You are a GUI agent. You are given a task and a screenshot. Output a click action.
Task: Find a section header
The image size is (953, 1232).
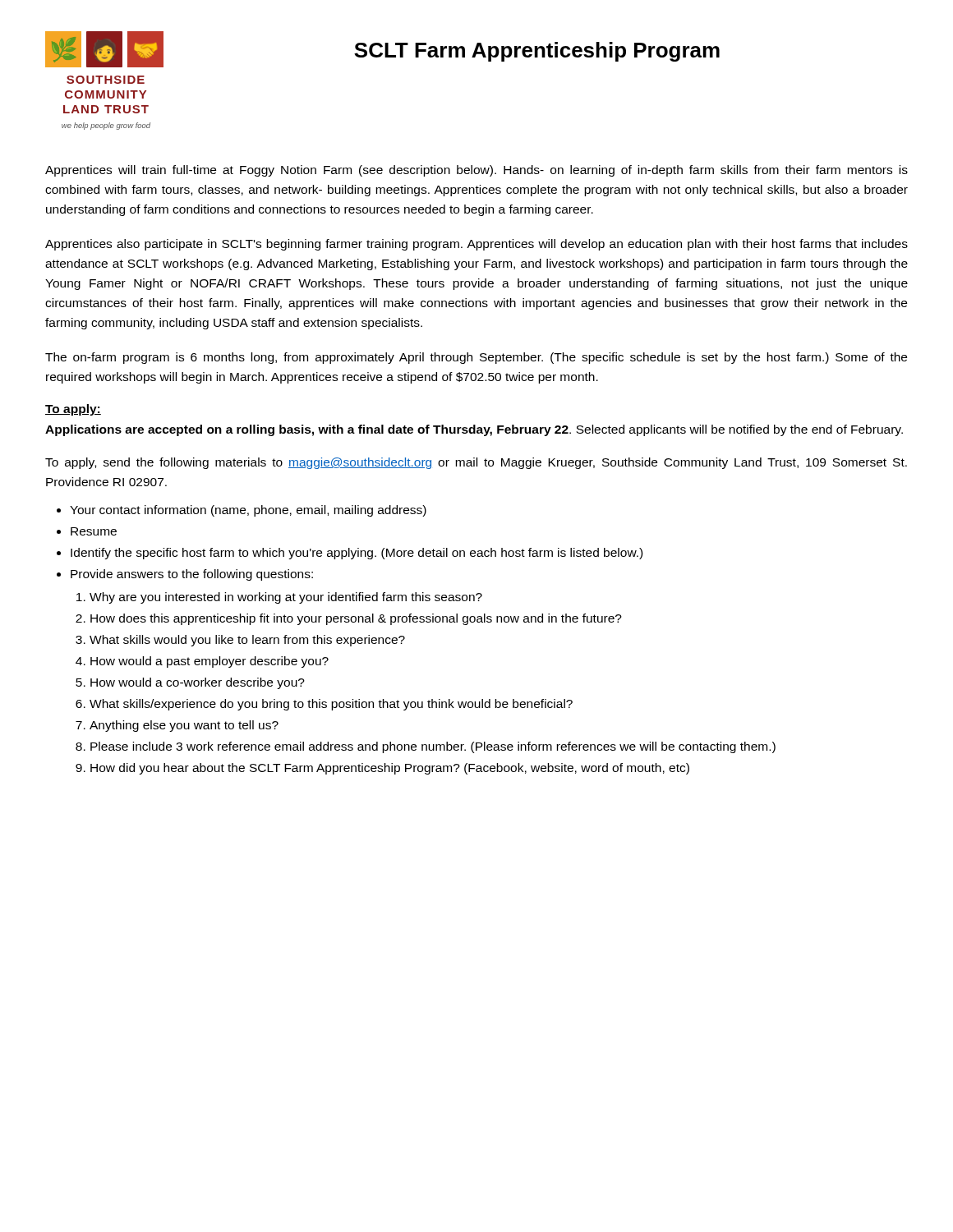tap(73, 409)
